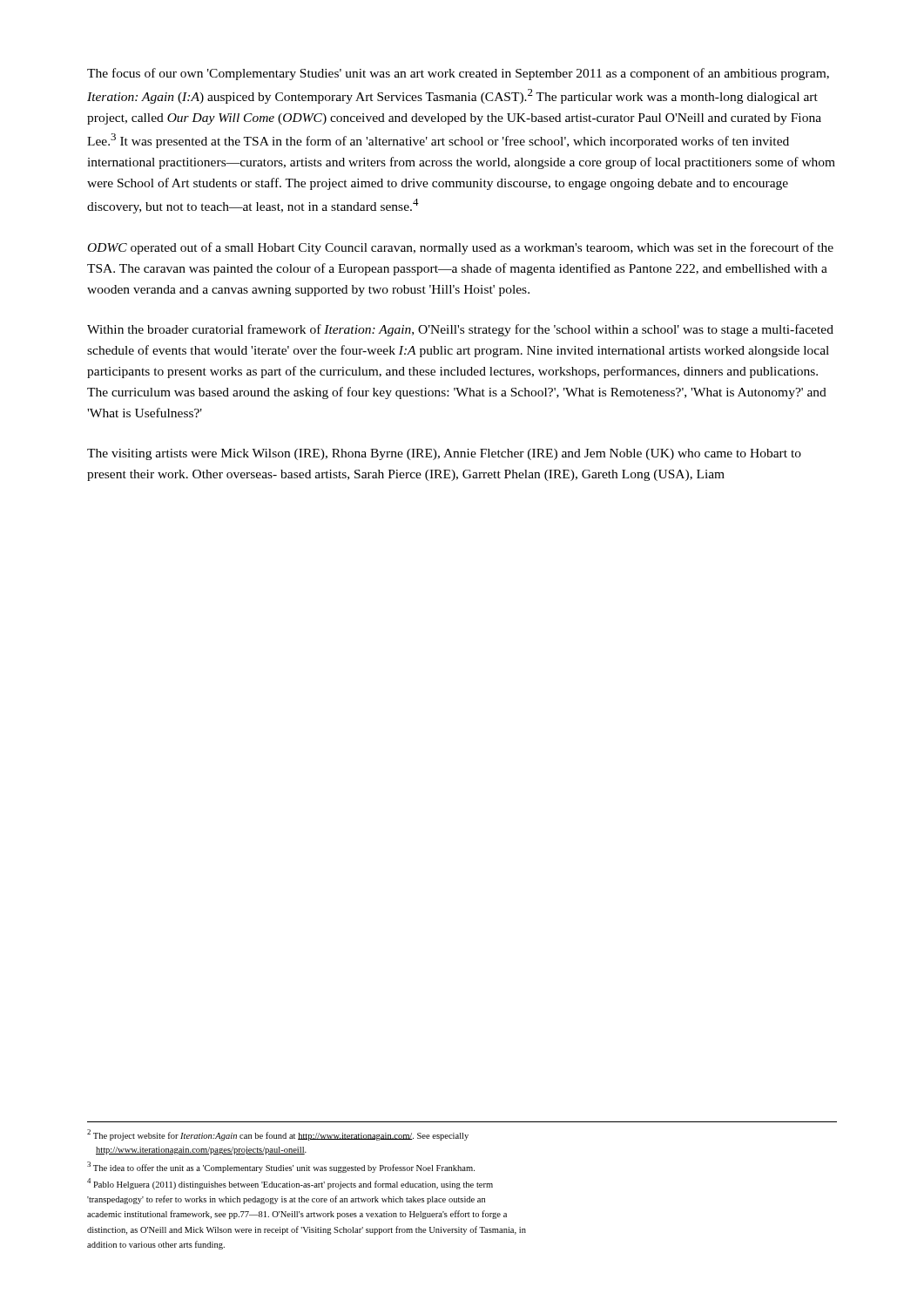The image size is (924, 1307).
Task: Where does it say "addition to various other arts funding."?
Action: point(156,1245)
